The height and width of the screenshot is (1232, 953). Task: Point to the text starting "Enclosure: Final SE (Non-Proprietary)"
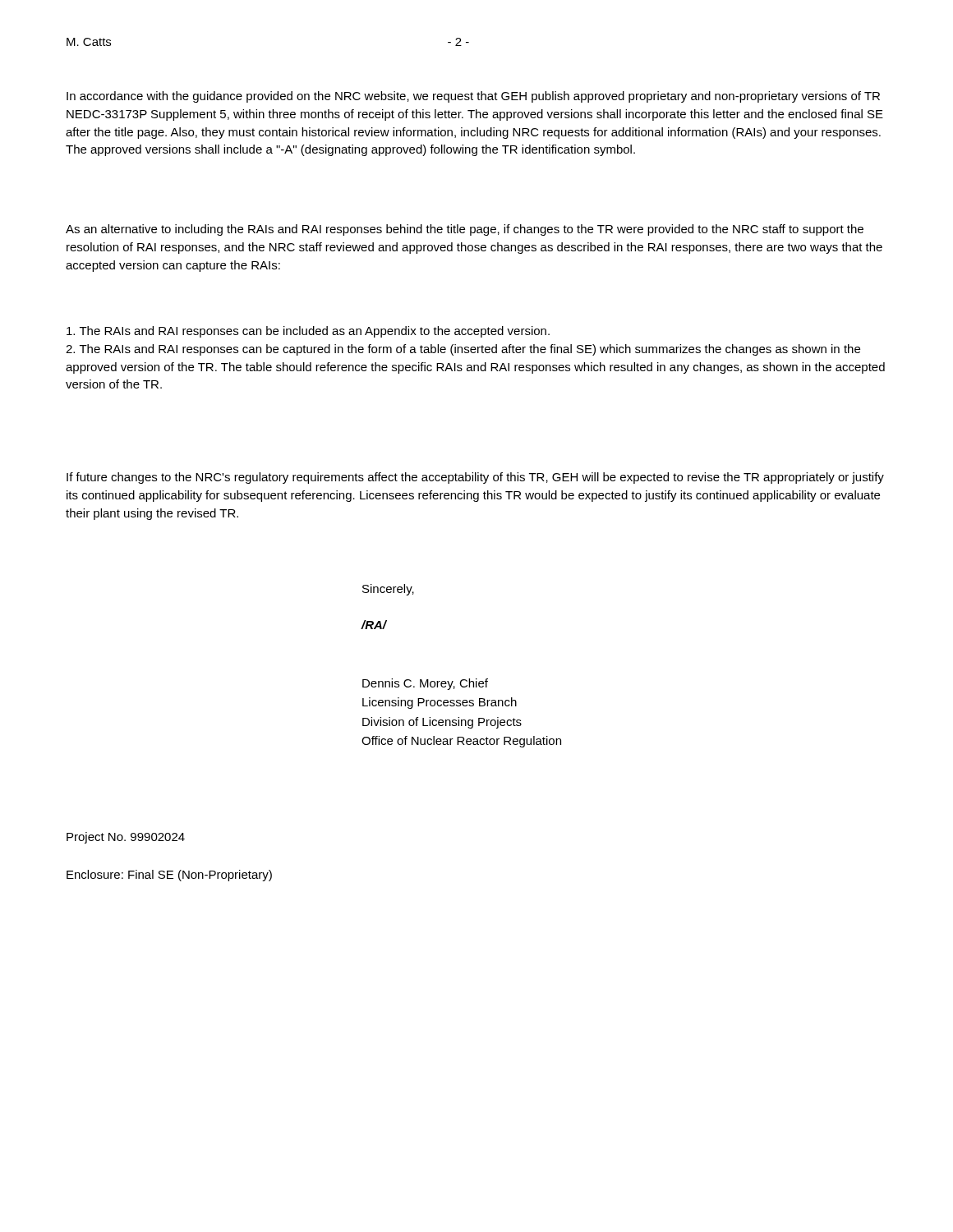[169, 874]
